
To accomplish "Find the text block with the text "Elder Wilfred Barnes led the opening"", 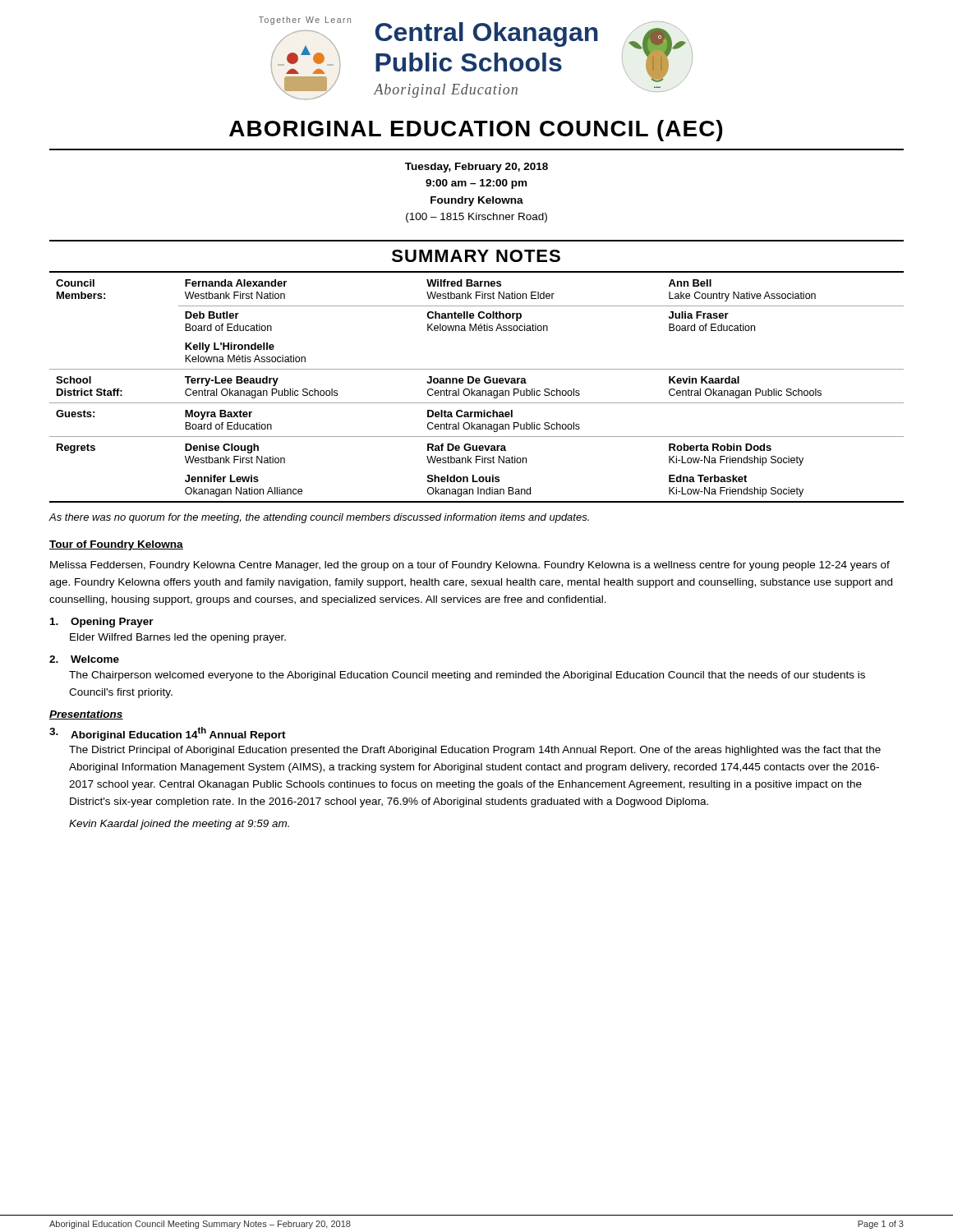I will pos(178,637).
